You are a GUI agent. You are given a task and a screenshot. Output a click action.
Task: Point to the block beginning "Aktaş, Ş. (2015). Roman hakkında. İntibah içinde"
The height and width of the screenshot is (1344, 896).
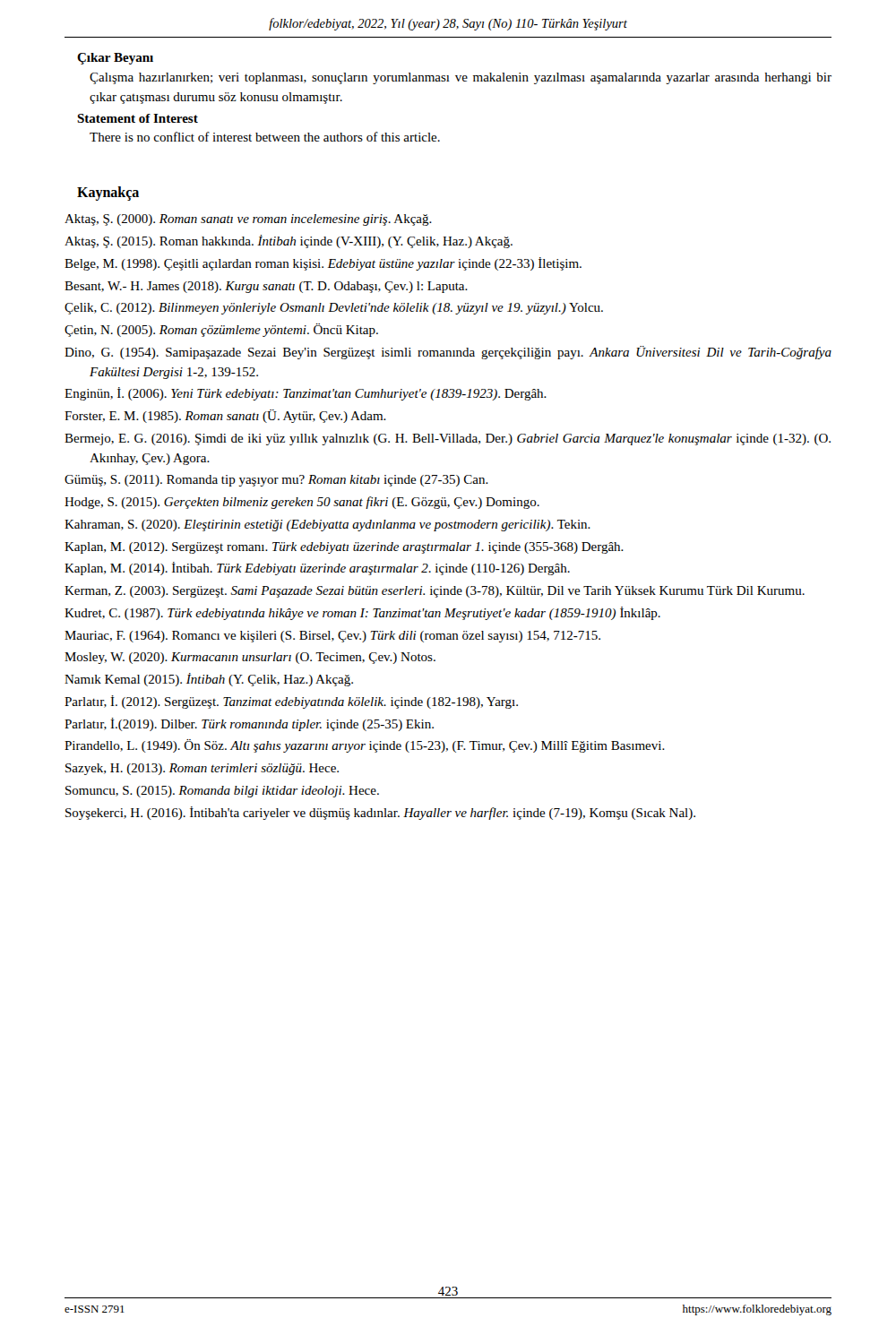click(x=289, y=241)
